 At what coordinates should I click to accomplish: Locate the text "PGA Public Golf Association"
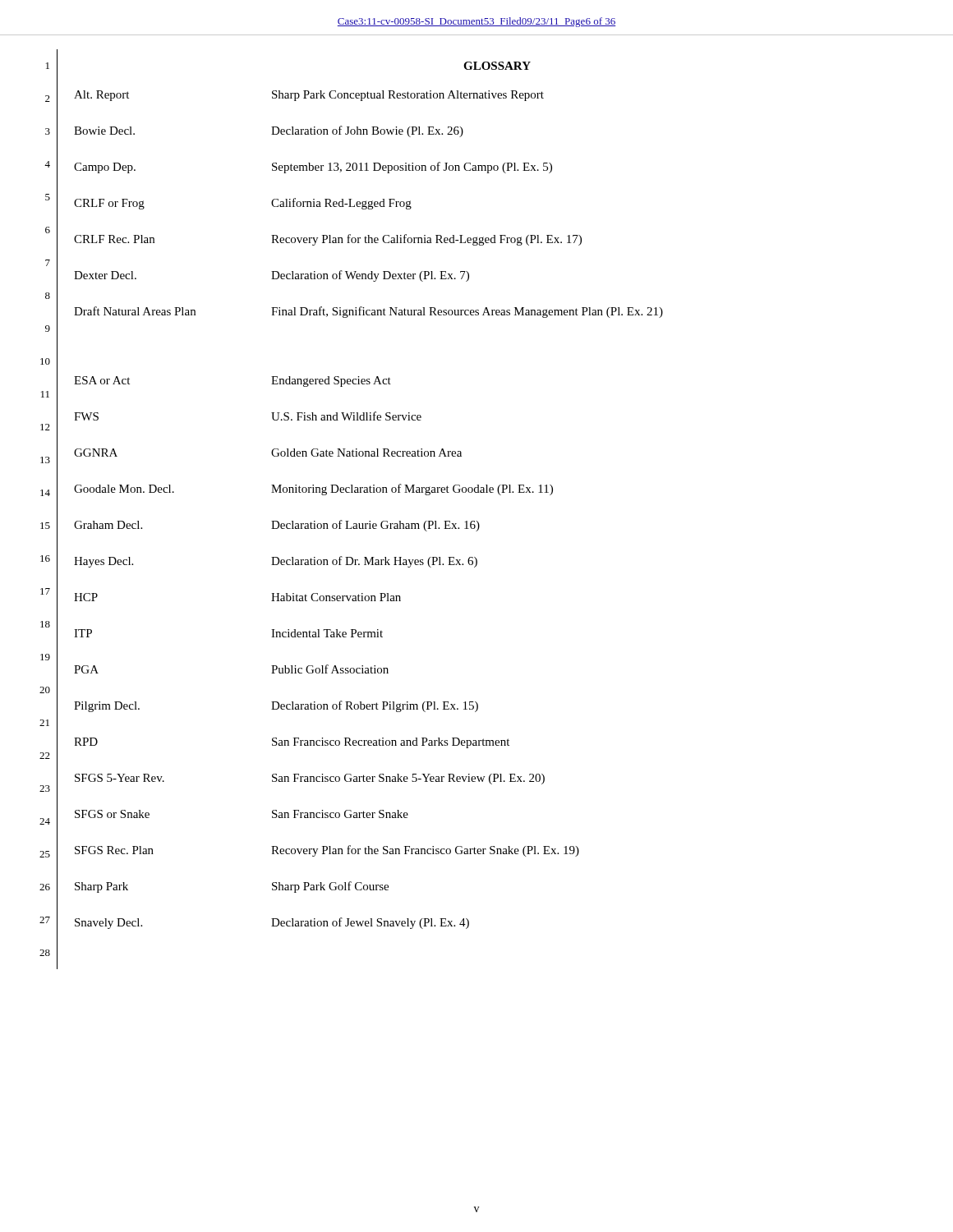87,670
